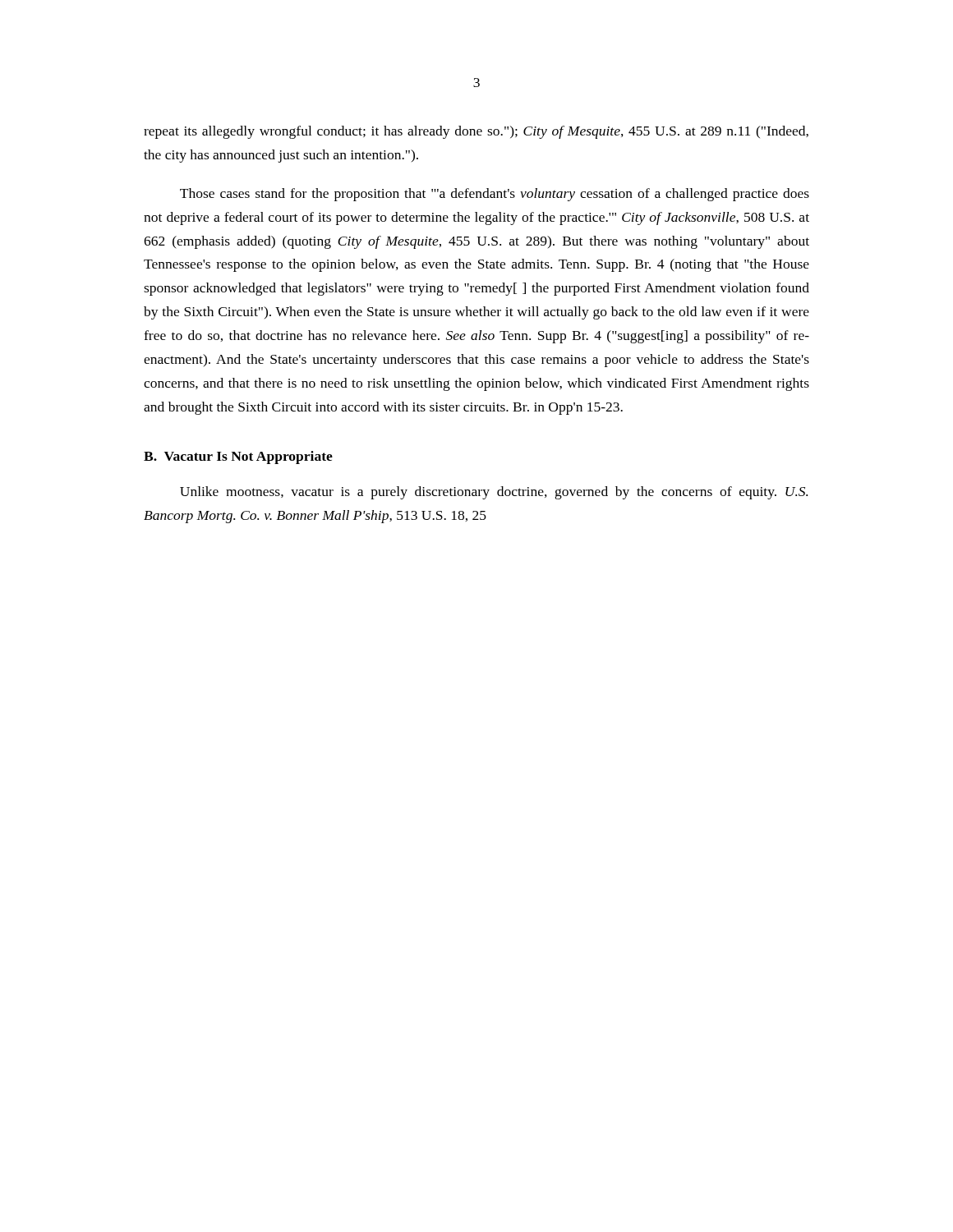This screenshot has width=953, height=1232.
Task: Click on the text block that reads "repeat its allegedly"
Action: click(x=476, y=142)
